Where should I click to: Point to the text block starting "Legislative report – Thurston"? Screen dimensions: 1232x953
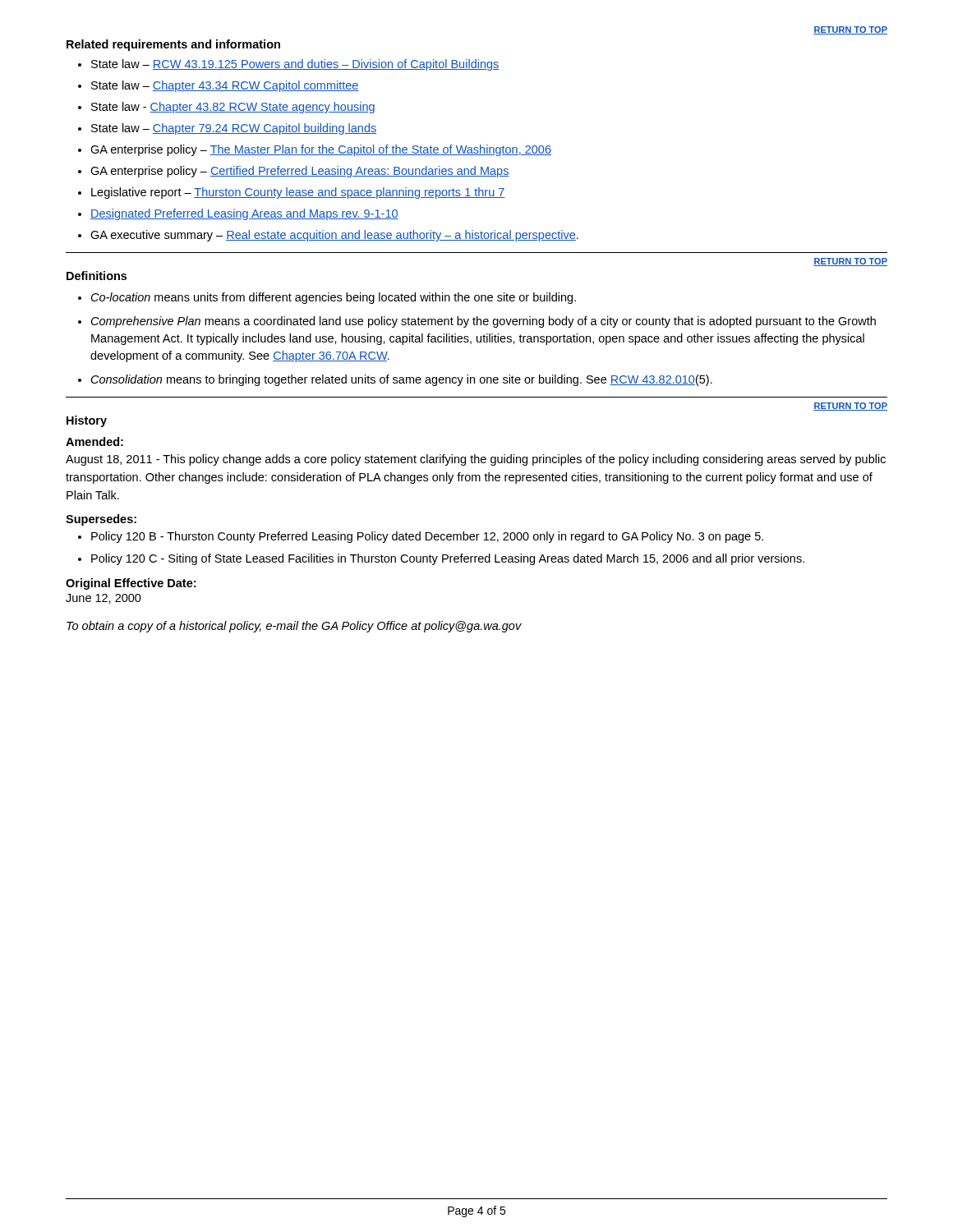298,192
